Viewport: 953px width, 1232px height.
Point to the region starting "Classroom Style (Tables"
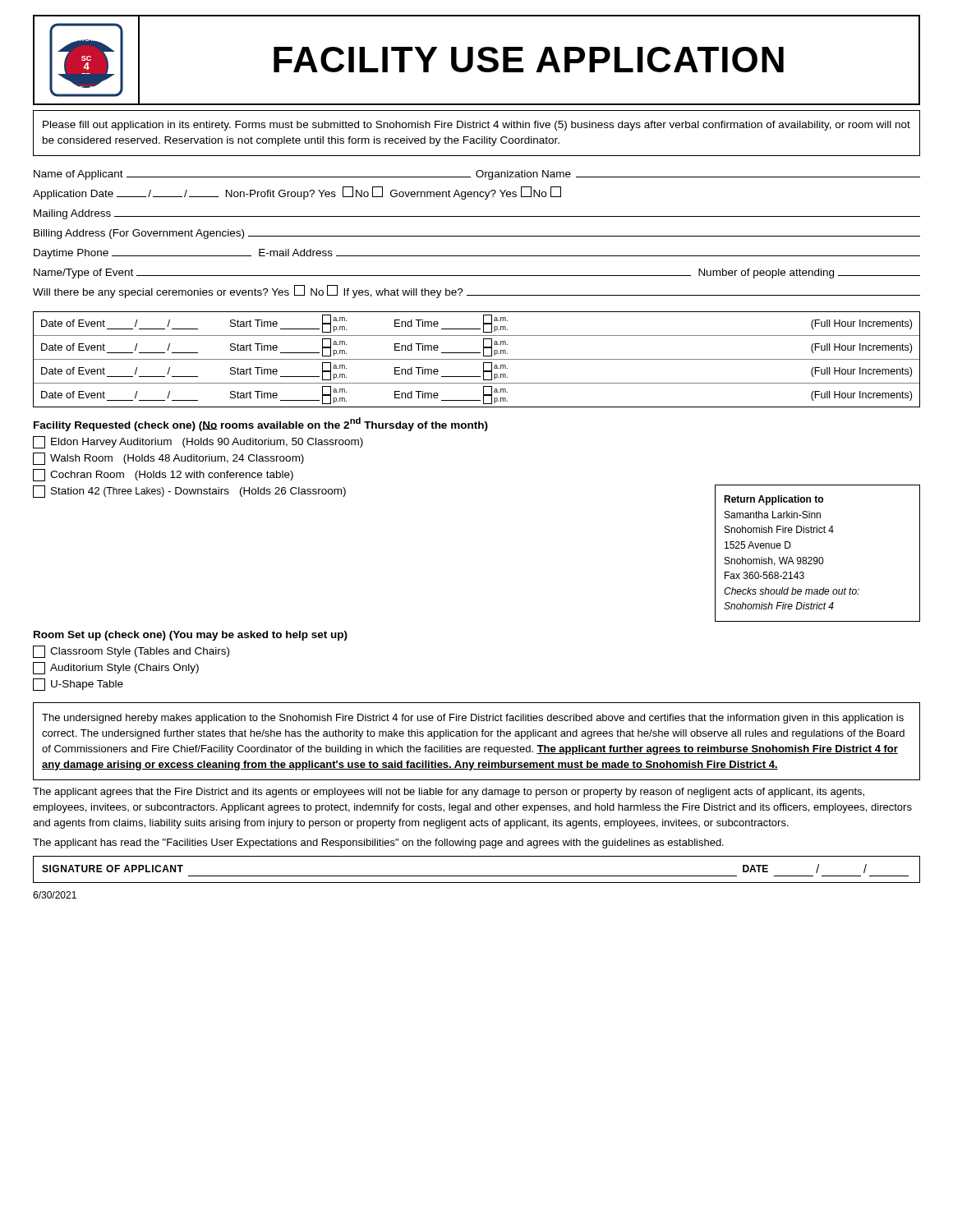(x=132, y=651)
